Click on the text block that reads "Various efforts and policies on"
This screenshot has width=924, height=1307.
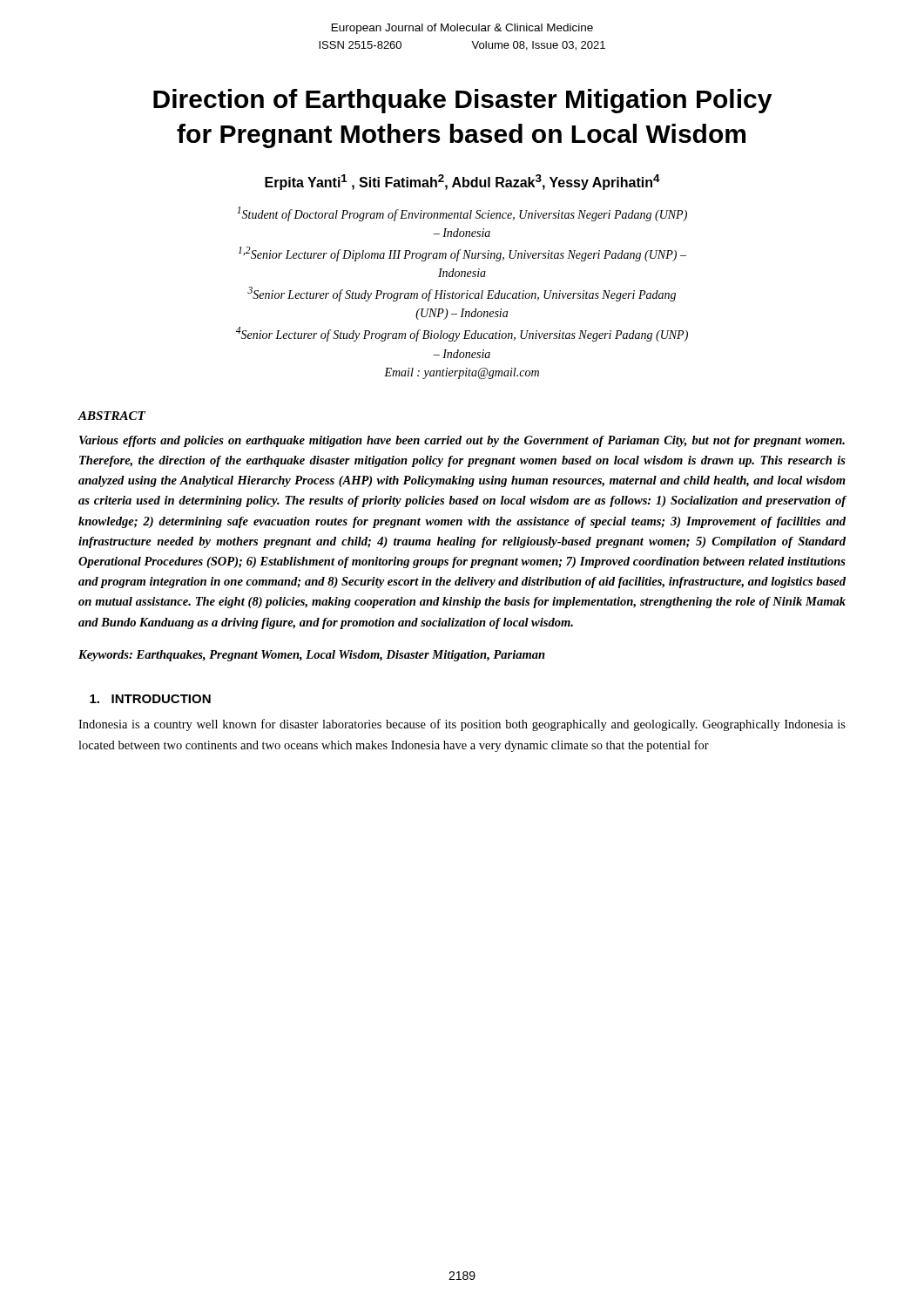(462, 531)
